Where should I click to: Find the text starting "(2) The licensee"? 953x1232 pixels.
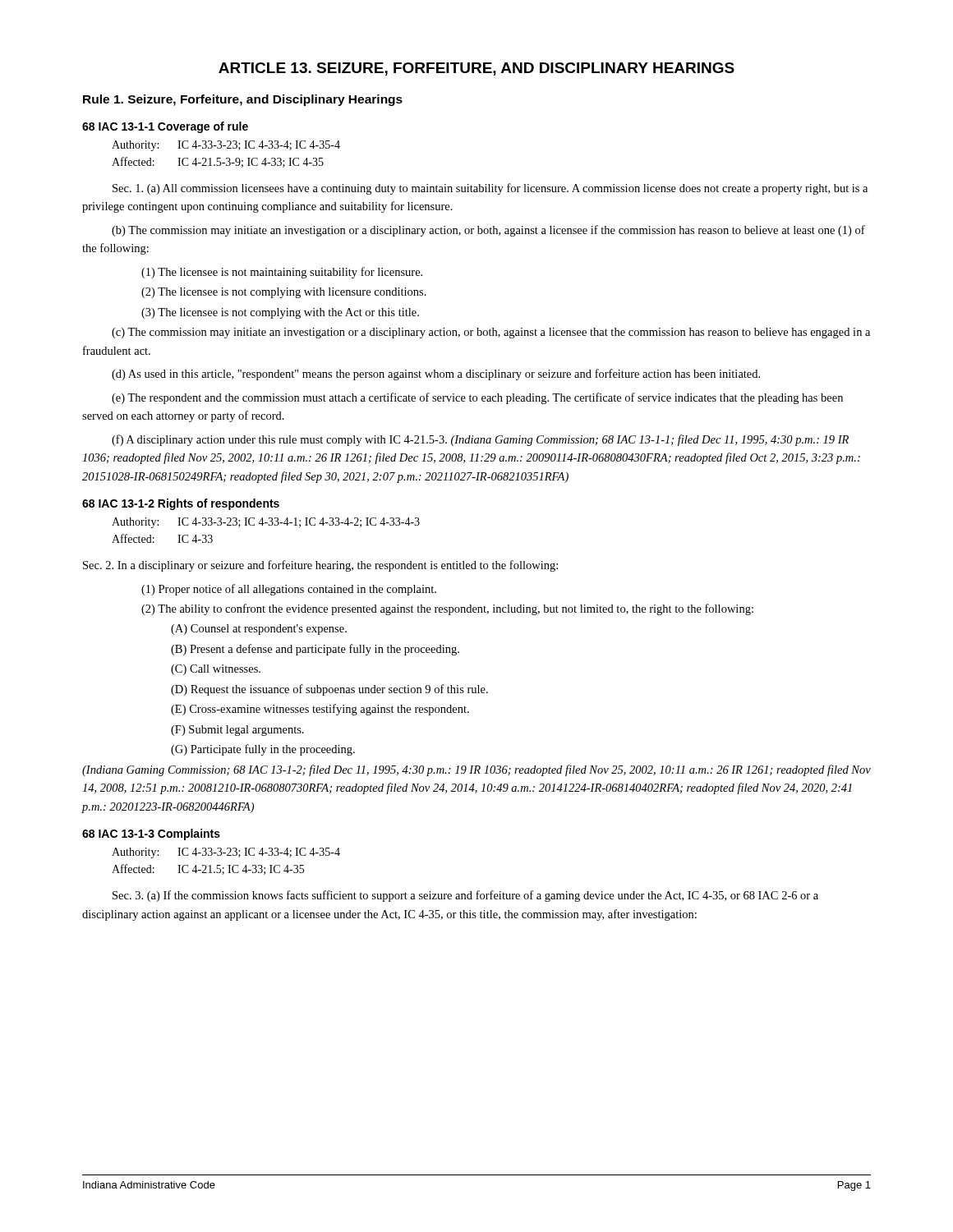pos(284,293)
